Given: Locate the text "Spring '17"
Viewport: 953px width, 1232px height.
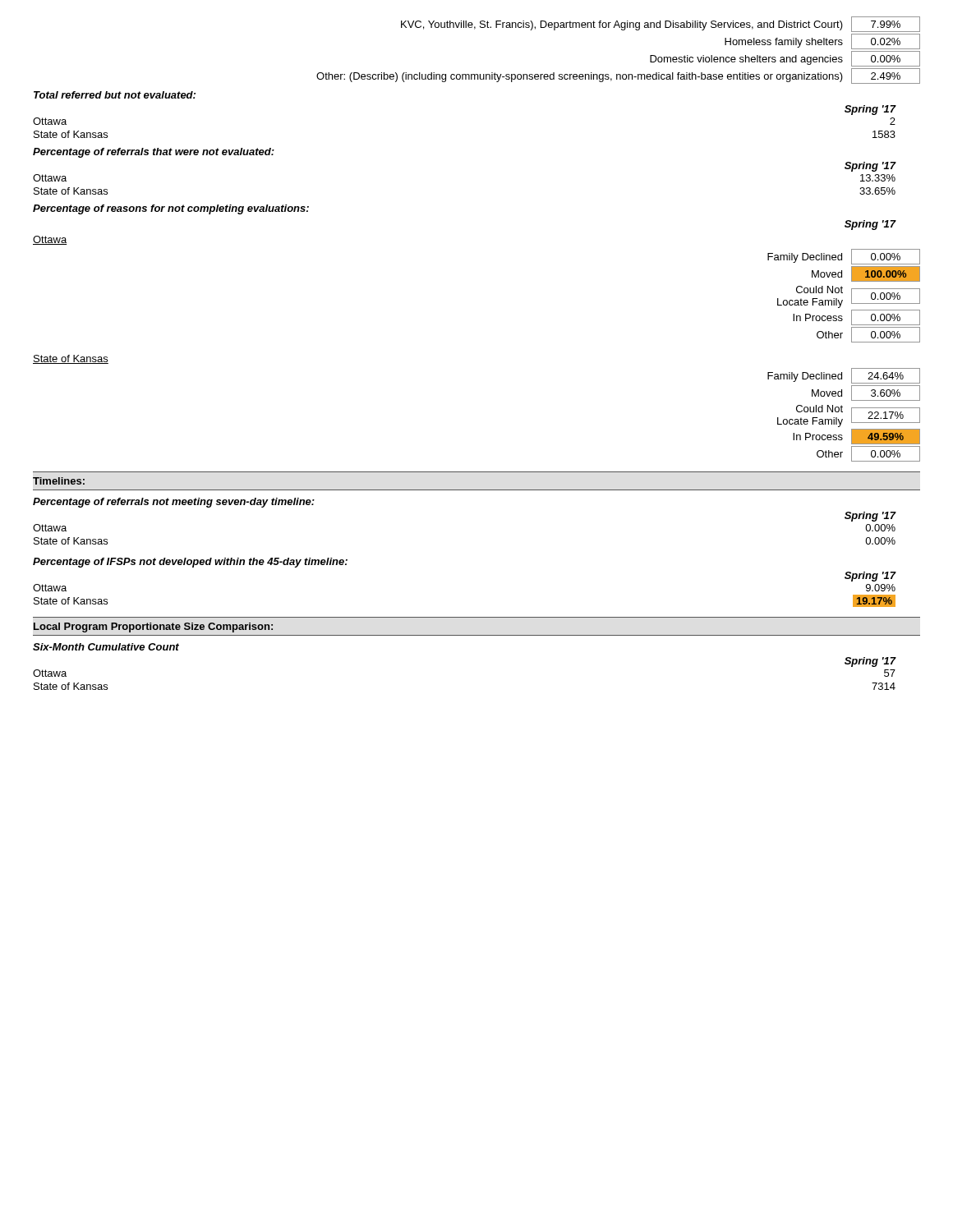Looking at the screenshot, I should click(870, 224).
